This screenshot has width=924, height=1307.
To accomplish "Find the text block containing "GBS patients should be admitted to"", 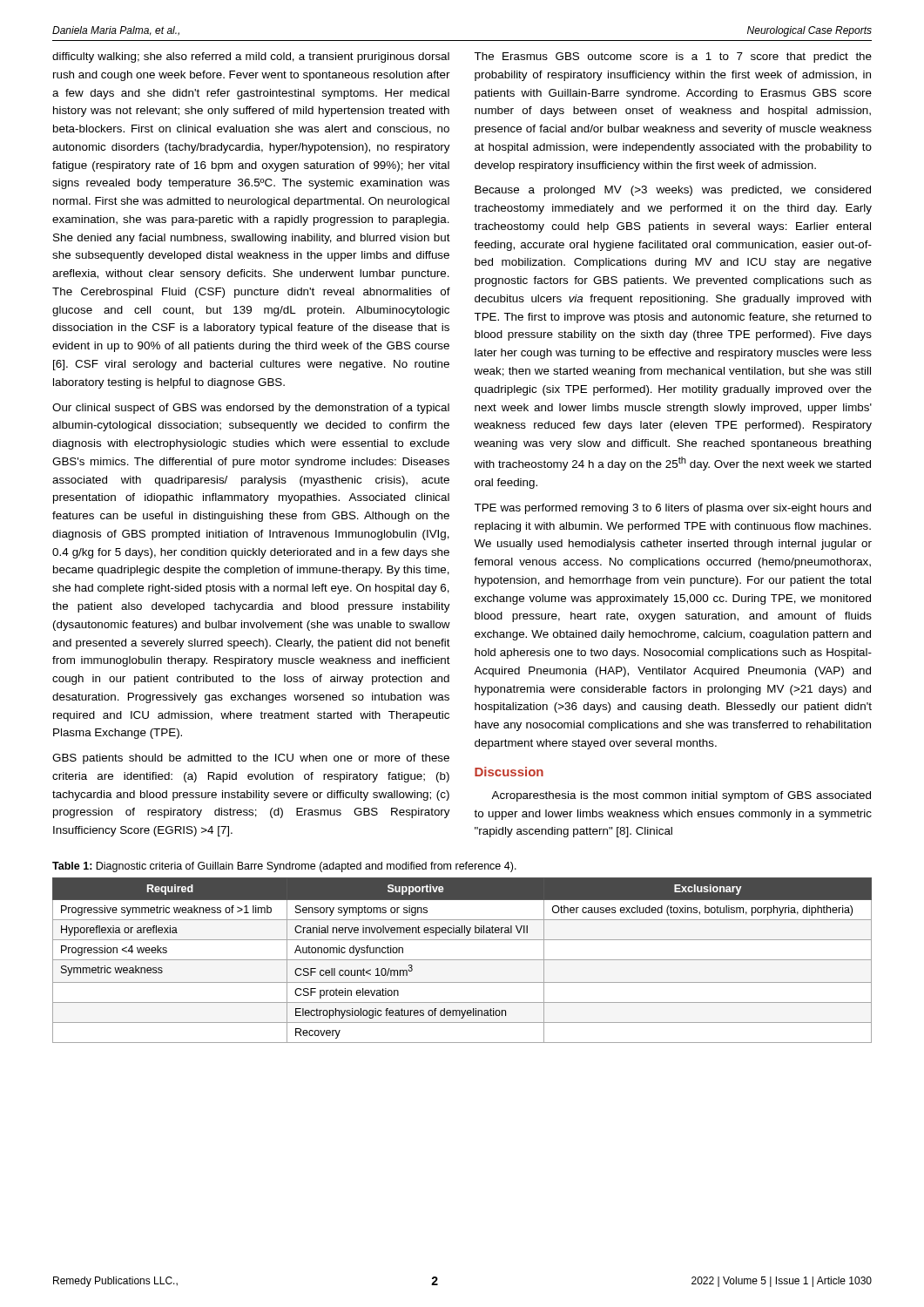I will tap(251, 795).
